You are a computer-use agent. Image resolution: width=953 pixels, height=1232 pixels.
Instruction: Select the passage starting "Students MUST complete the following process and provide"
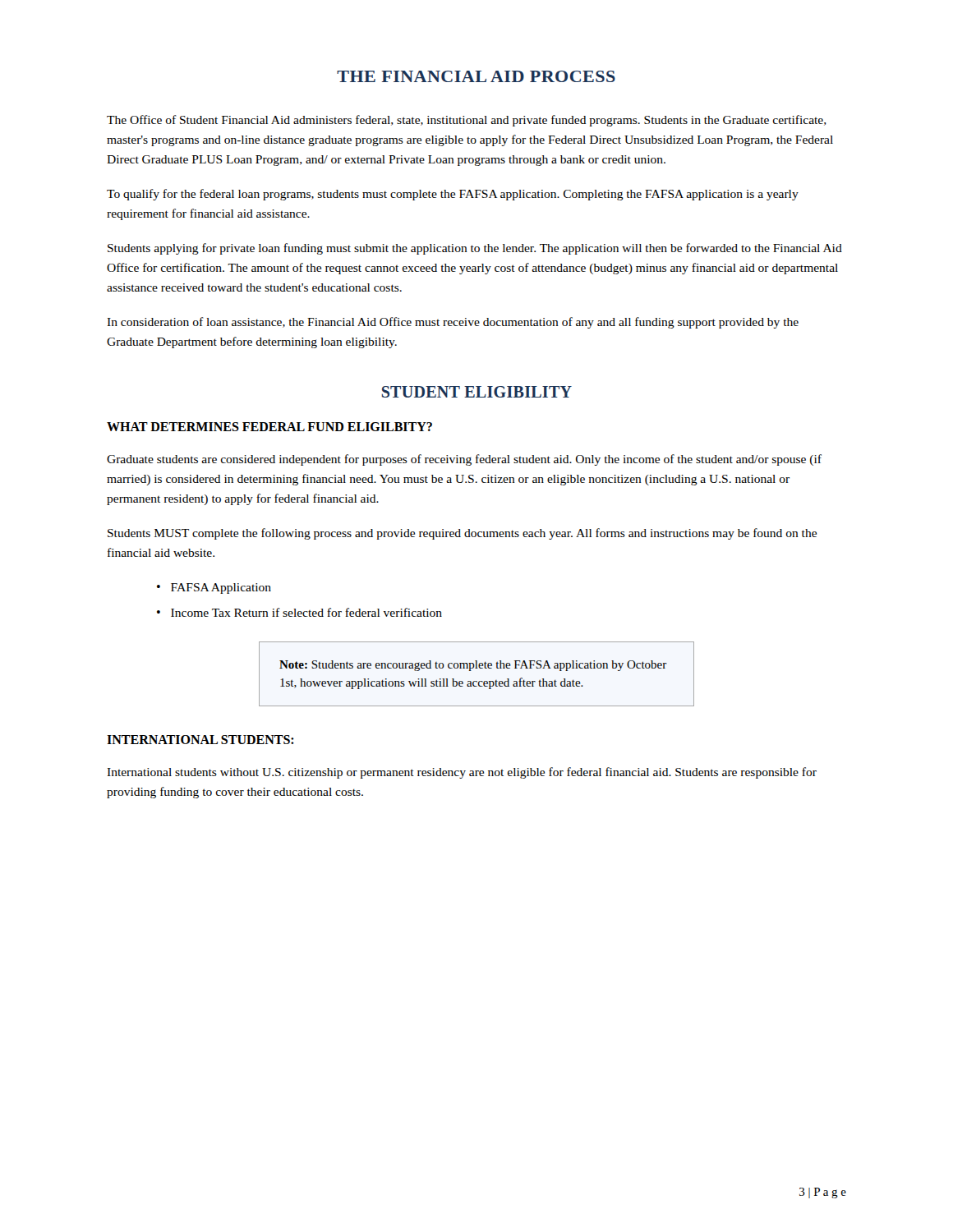click(462, 543)
